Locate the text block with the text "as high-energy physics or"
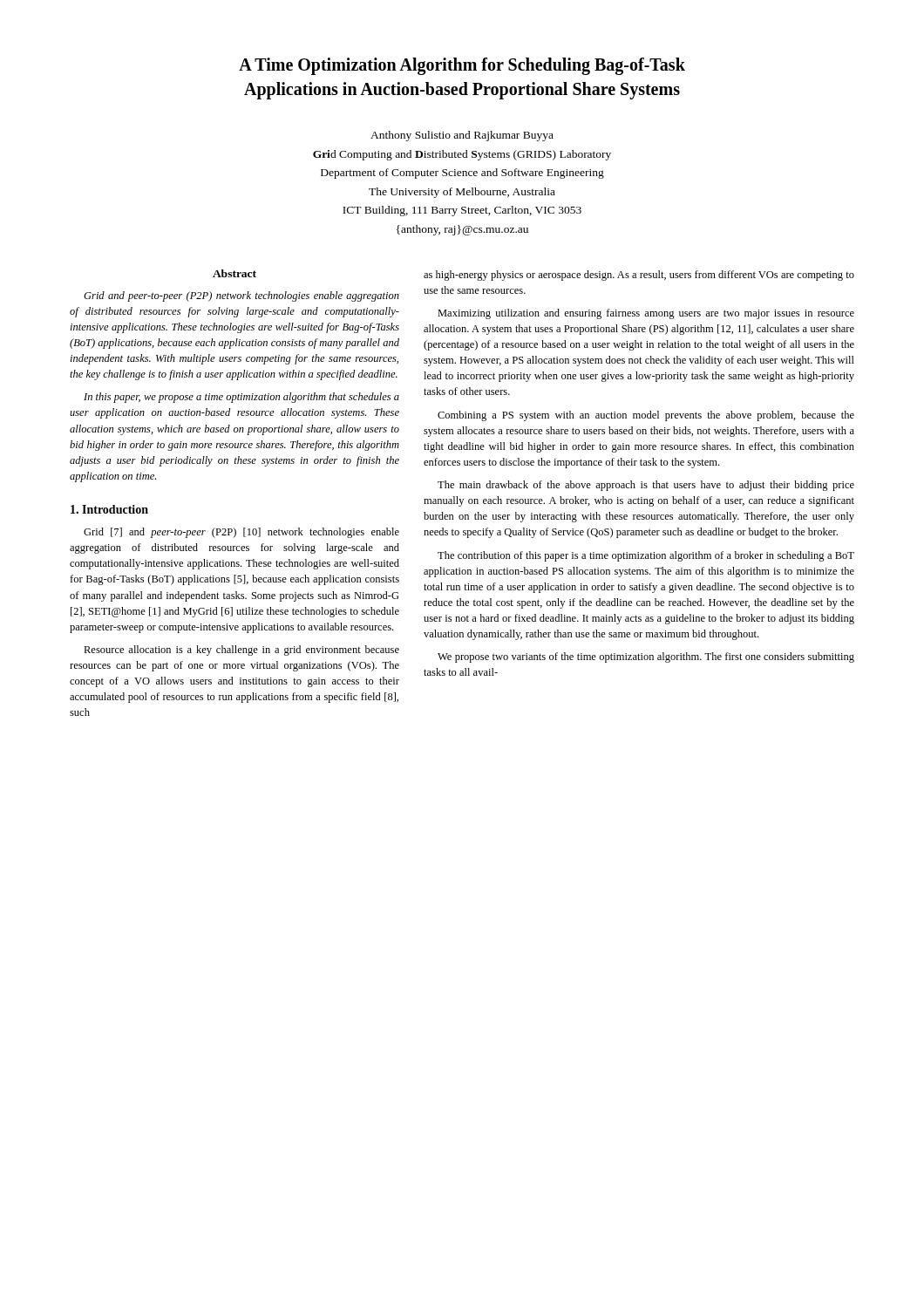 [639, 474]
